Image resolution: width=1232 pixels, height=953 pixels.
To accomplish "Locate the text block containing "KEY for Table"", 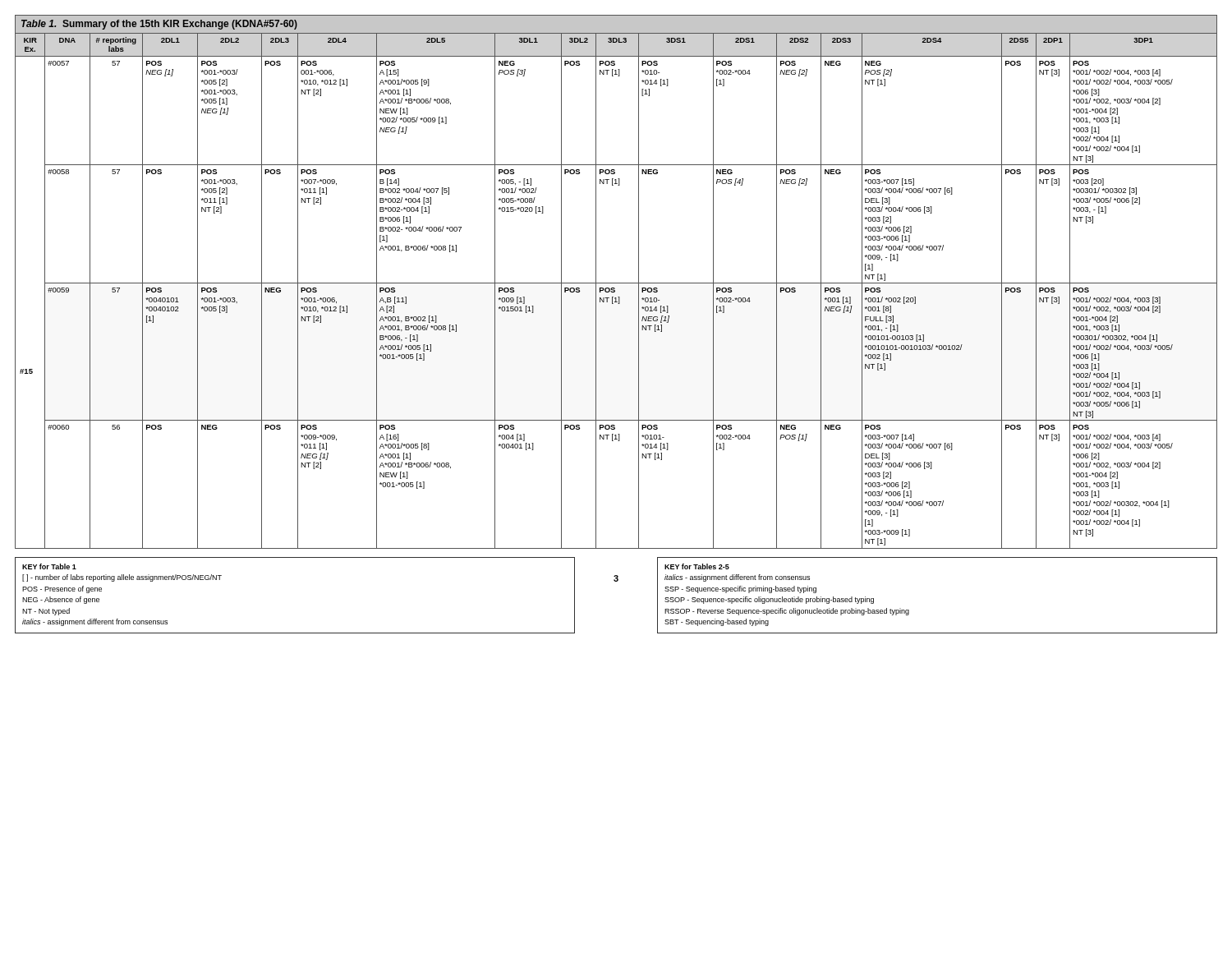I will coord(49,566).
